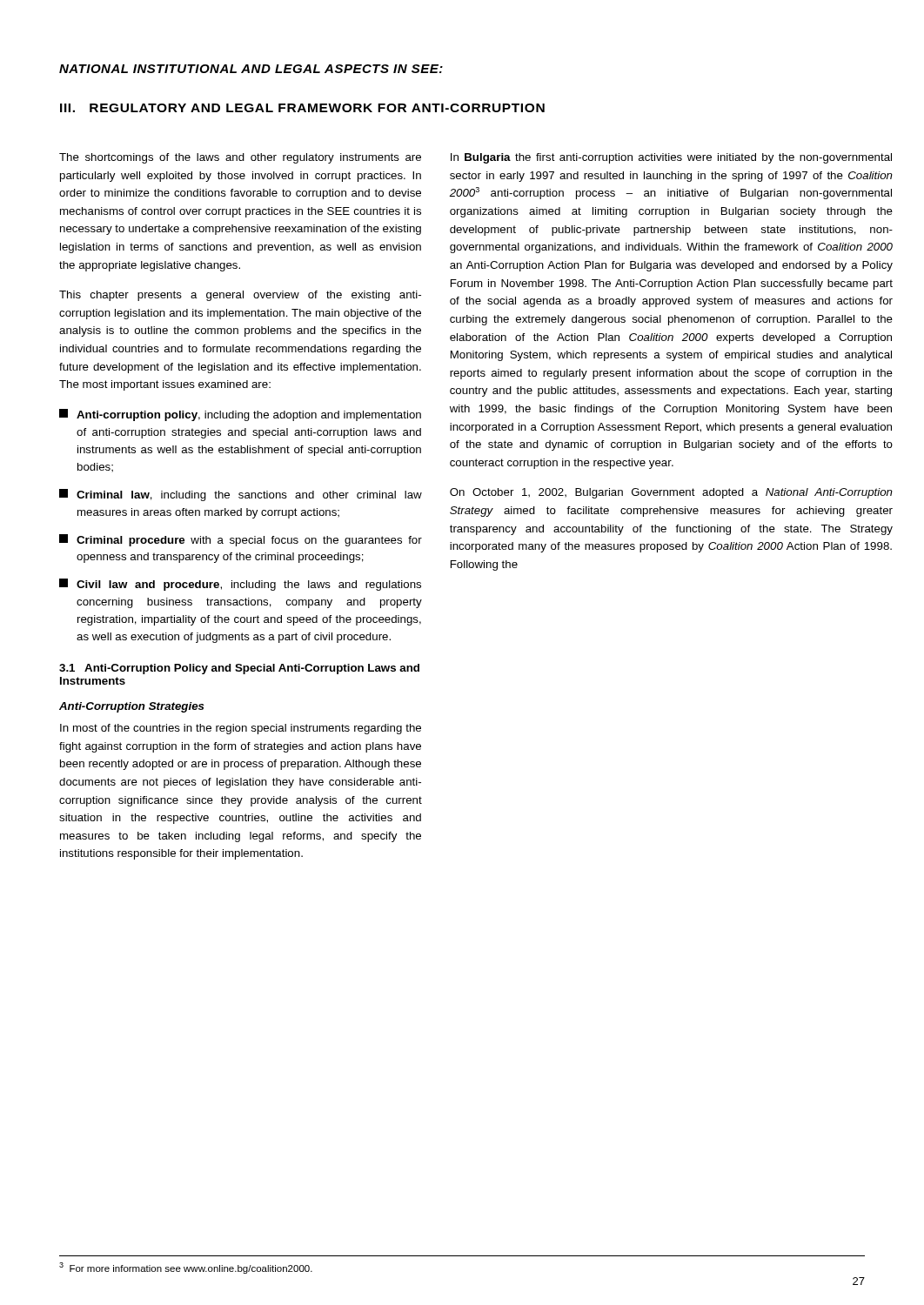This screenshot has height=1305, width=924.
Task: Point to the block beginning "The shortcomings of the laws and"
Action: pos(240,212)
